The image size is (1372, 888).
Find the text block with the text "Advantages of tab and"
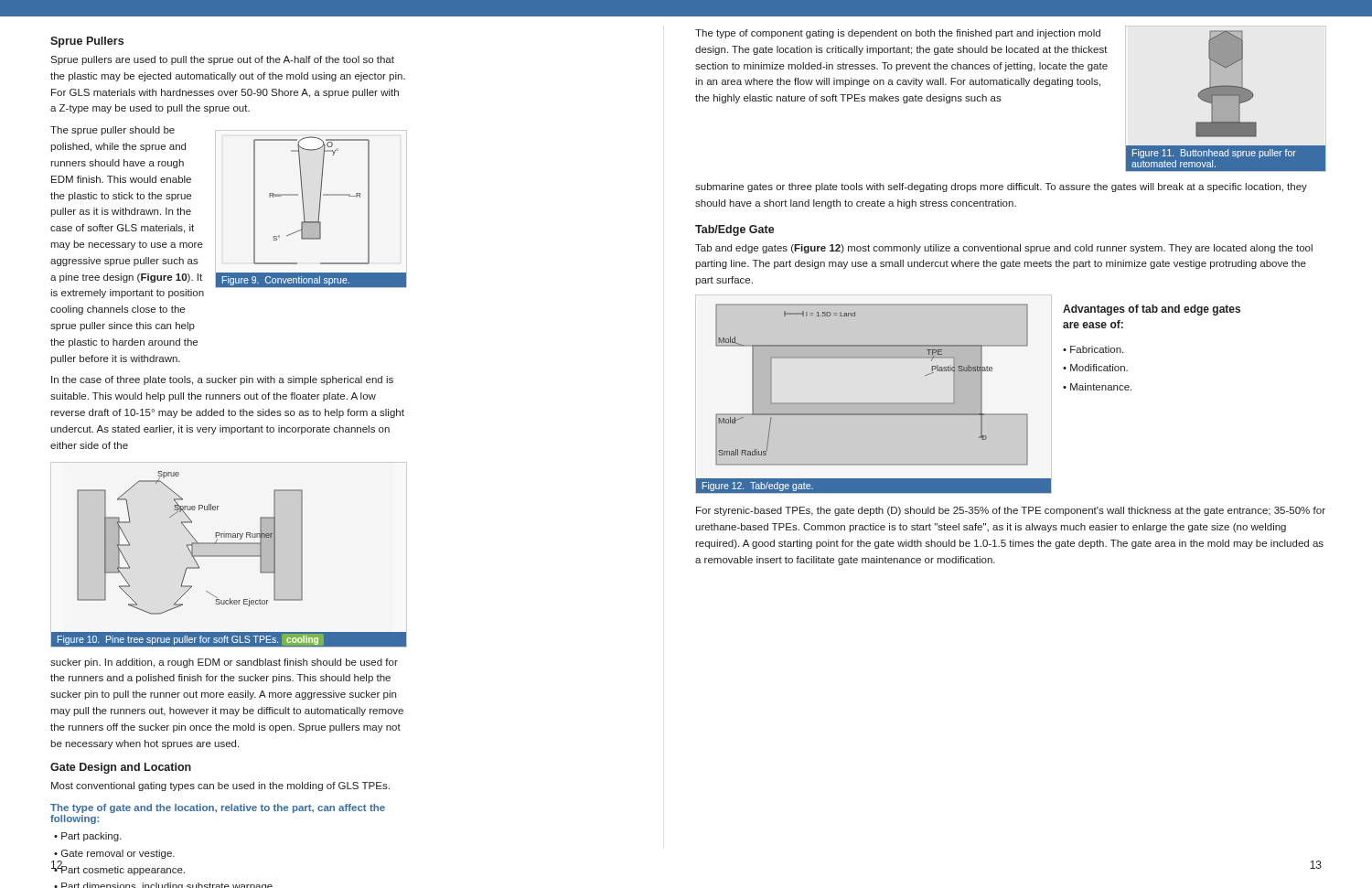1152,317
